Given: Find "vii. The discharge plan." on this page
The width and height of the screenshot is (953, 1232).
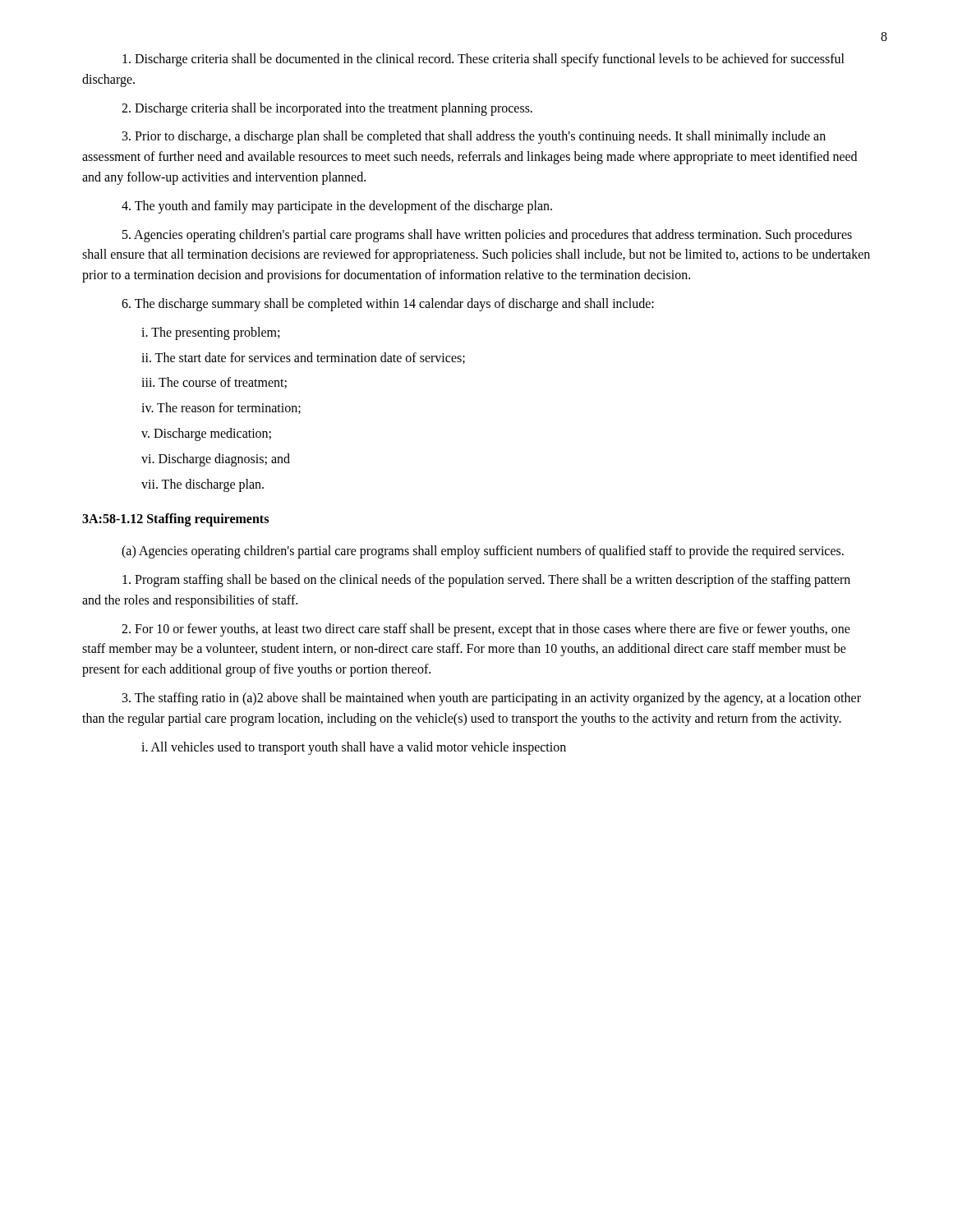Looking at the screenshot, I should [x=203, y=484].
